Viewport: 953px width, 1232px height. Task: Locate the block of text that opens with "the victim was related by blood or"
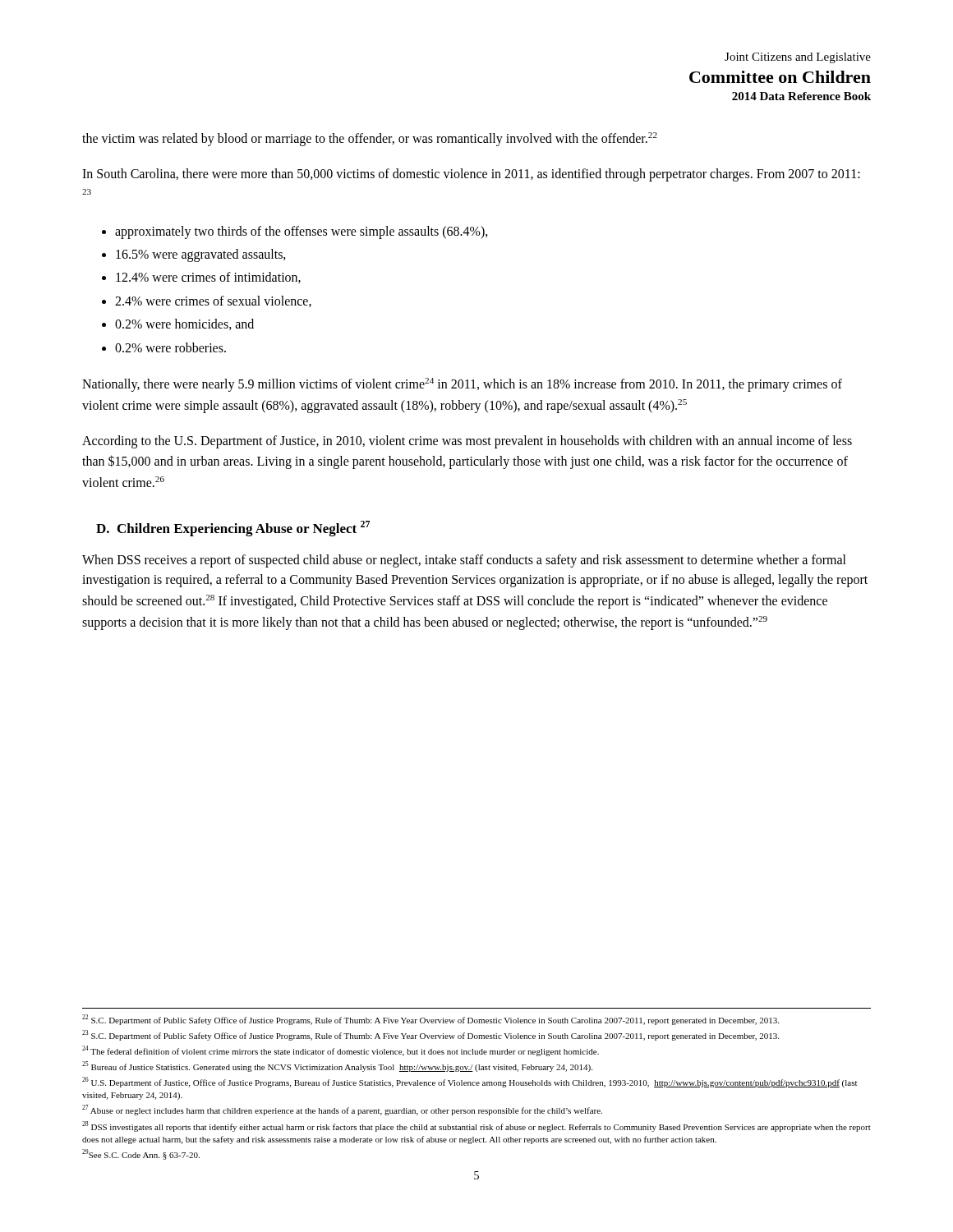tap(370, 137)
